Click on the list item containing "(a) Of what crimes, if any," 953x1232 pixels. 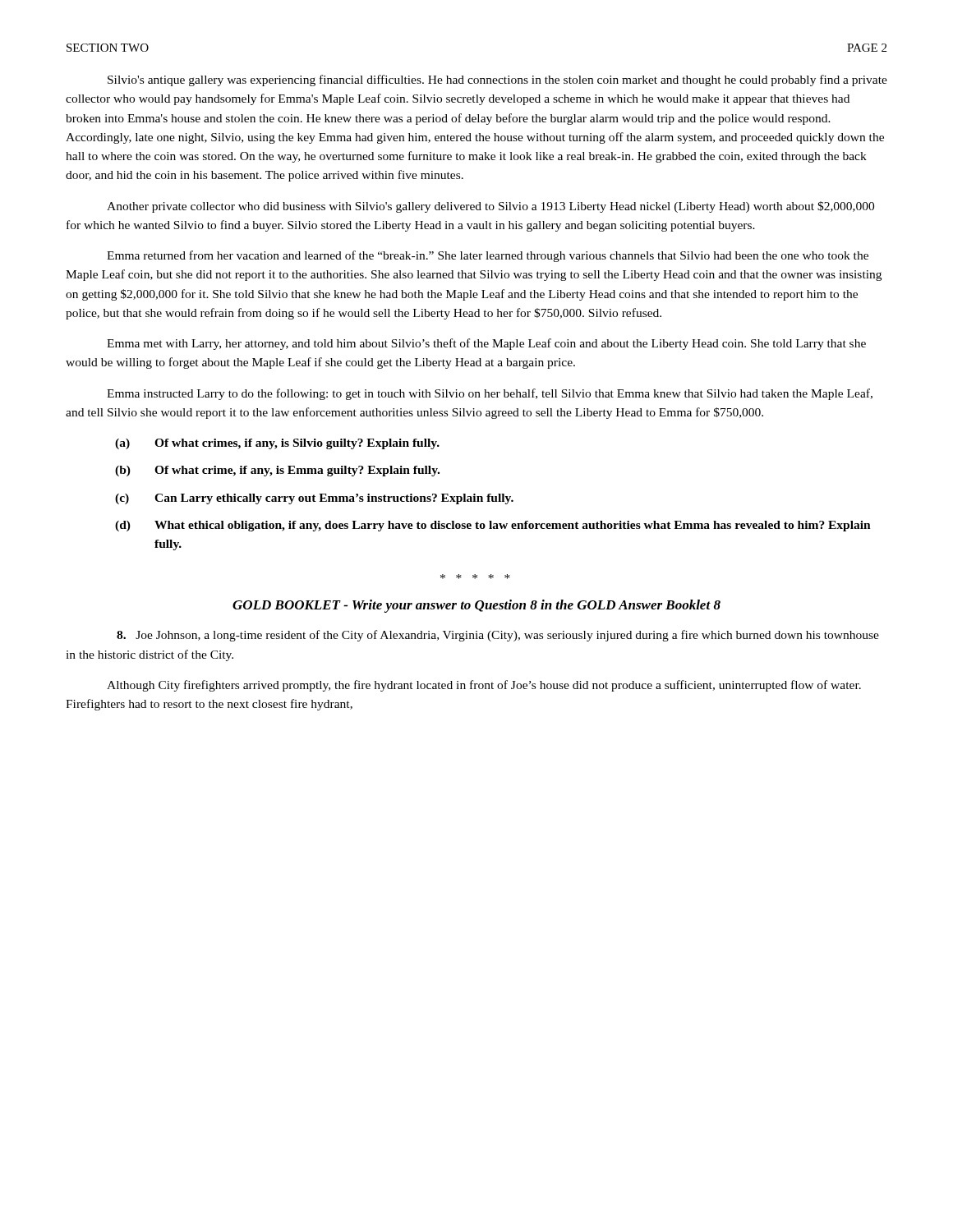click(x=277, y=442)
